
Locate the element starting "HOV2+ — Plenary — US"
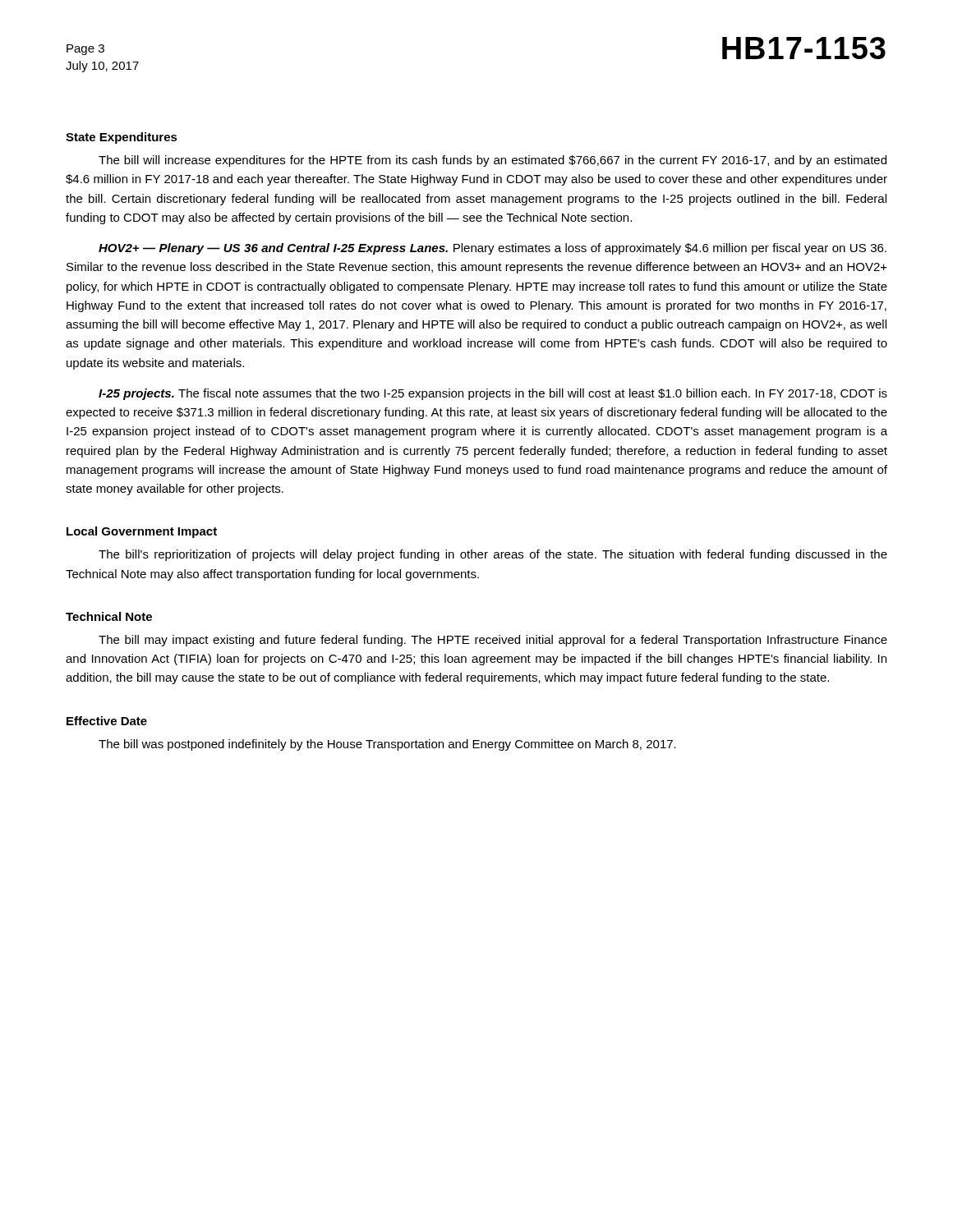[x=476, y=305]
